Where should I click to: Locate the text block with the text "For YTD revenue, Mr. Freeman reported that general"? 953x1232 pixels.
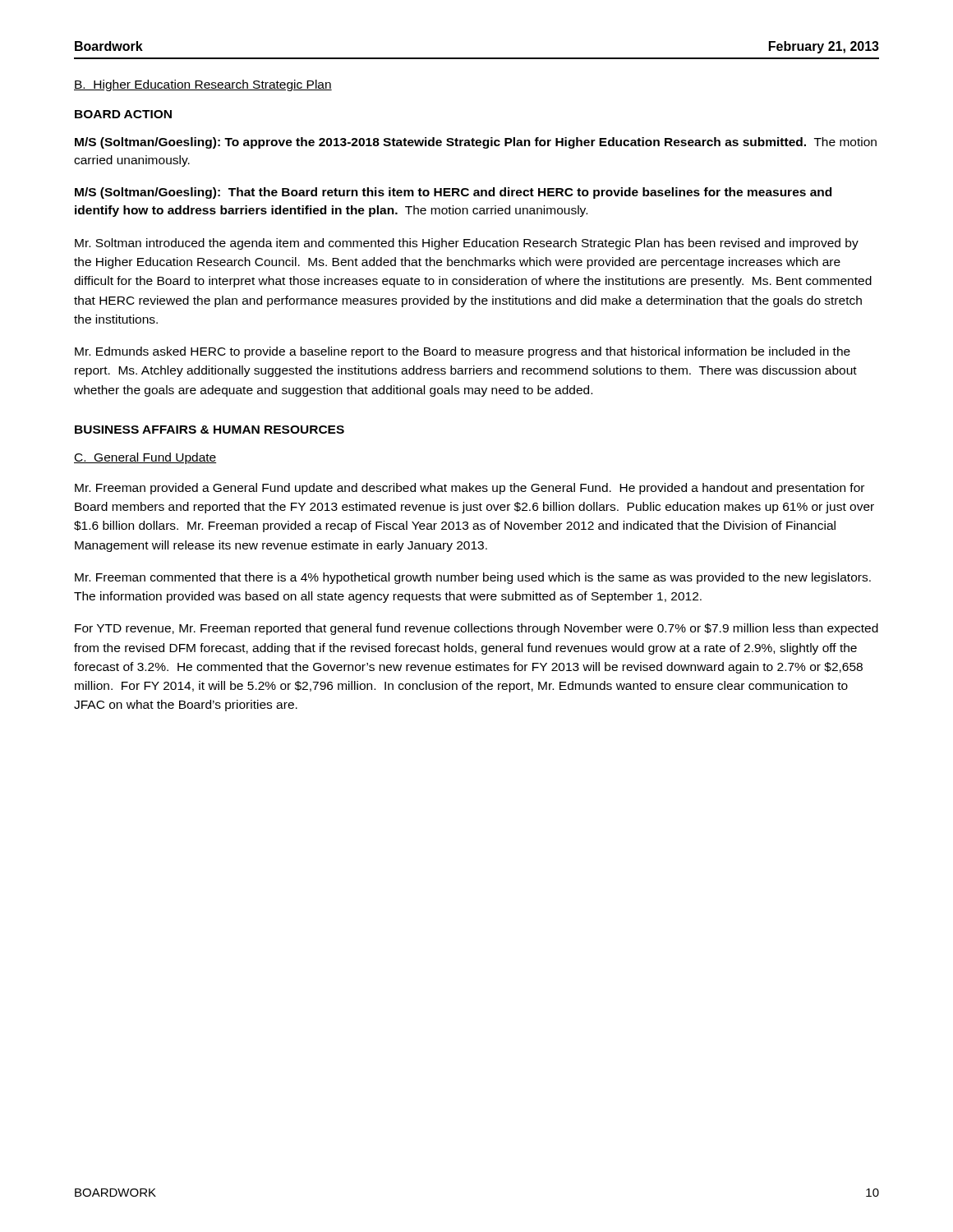(x=476, y=666)
